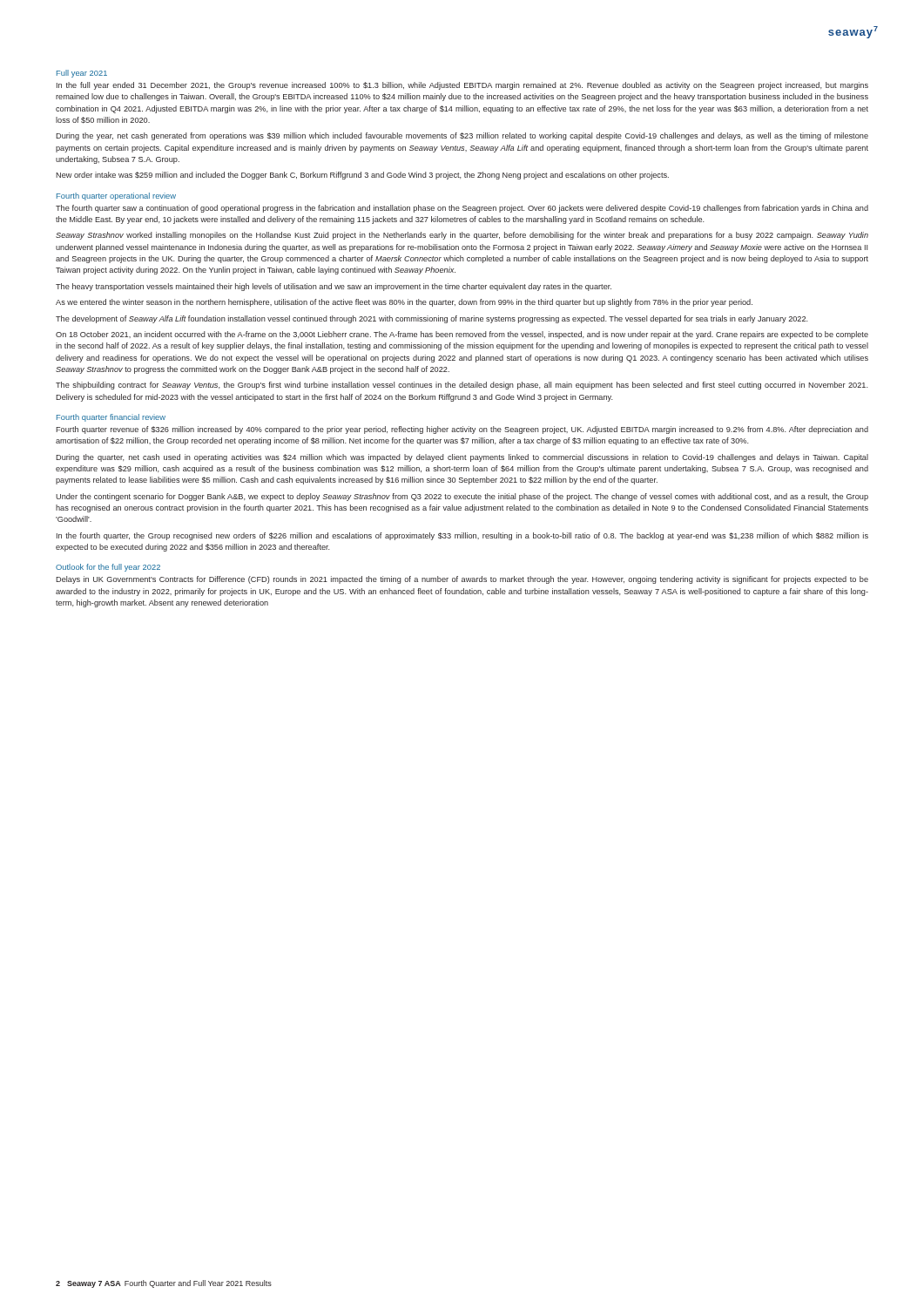The image size is (924, 1307).
Task: Locate the text block with the text "Seaway Strashnov worked installing monopiles on the Hollandse"
Action: [462, 253]
